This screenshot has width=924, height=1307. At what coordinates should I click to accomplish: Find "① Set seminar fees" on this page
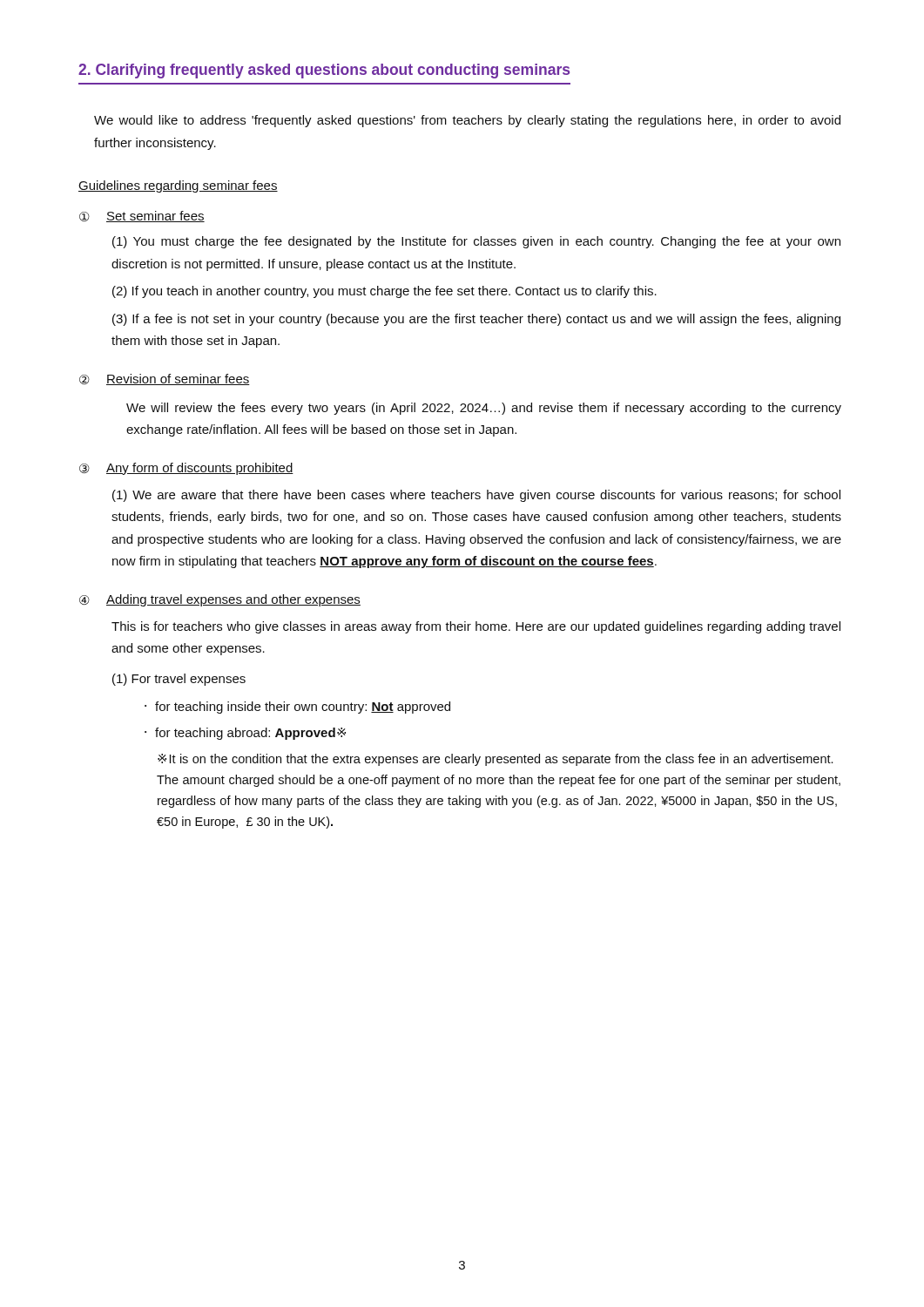coord(141,217)
